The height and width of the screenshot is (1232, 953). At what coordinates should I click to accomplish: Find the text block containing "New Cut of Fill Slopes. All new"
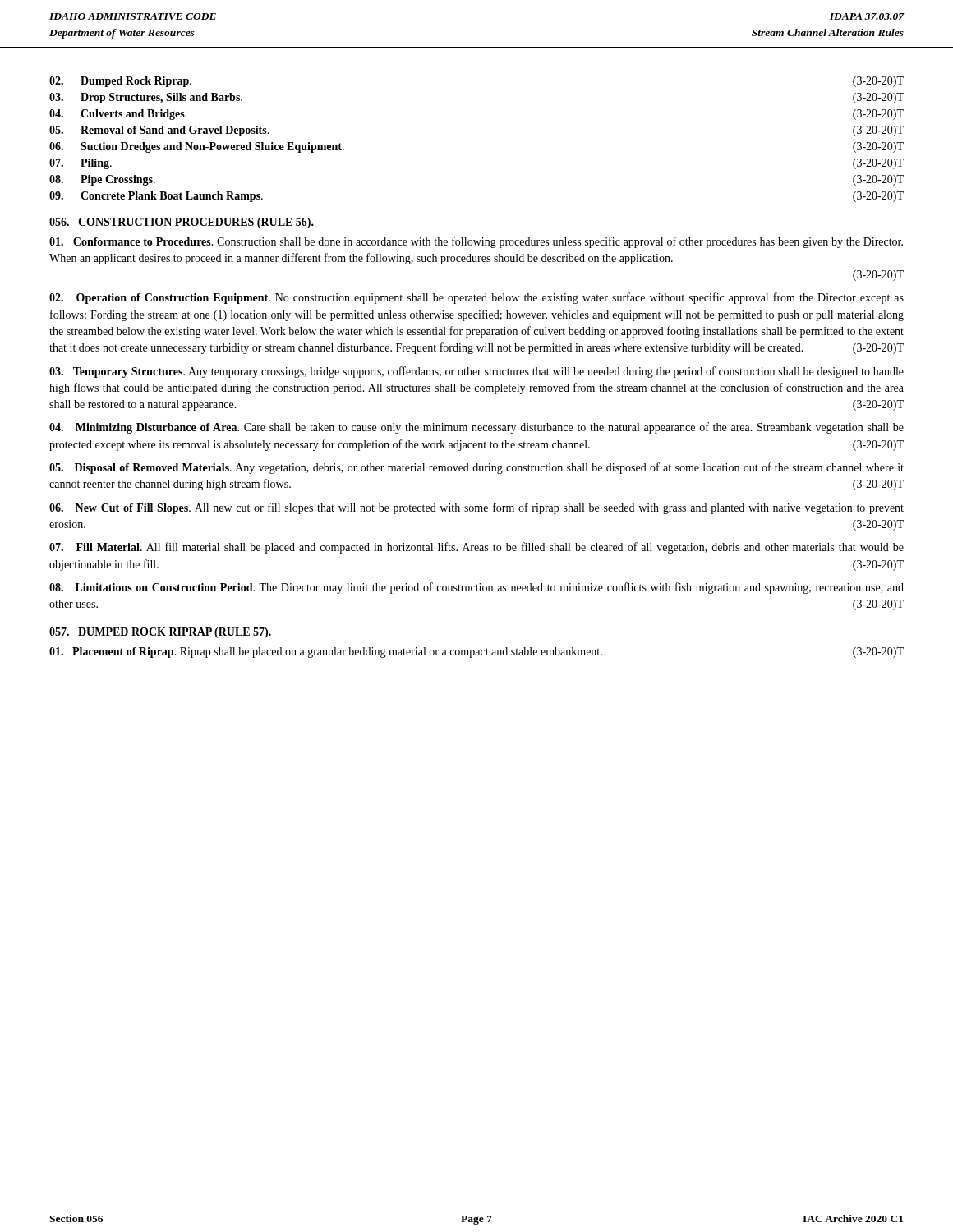click(x=476, y=517)
